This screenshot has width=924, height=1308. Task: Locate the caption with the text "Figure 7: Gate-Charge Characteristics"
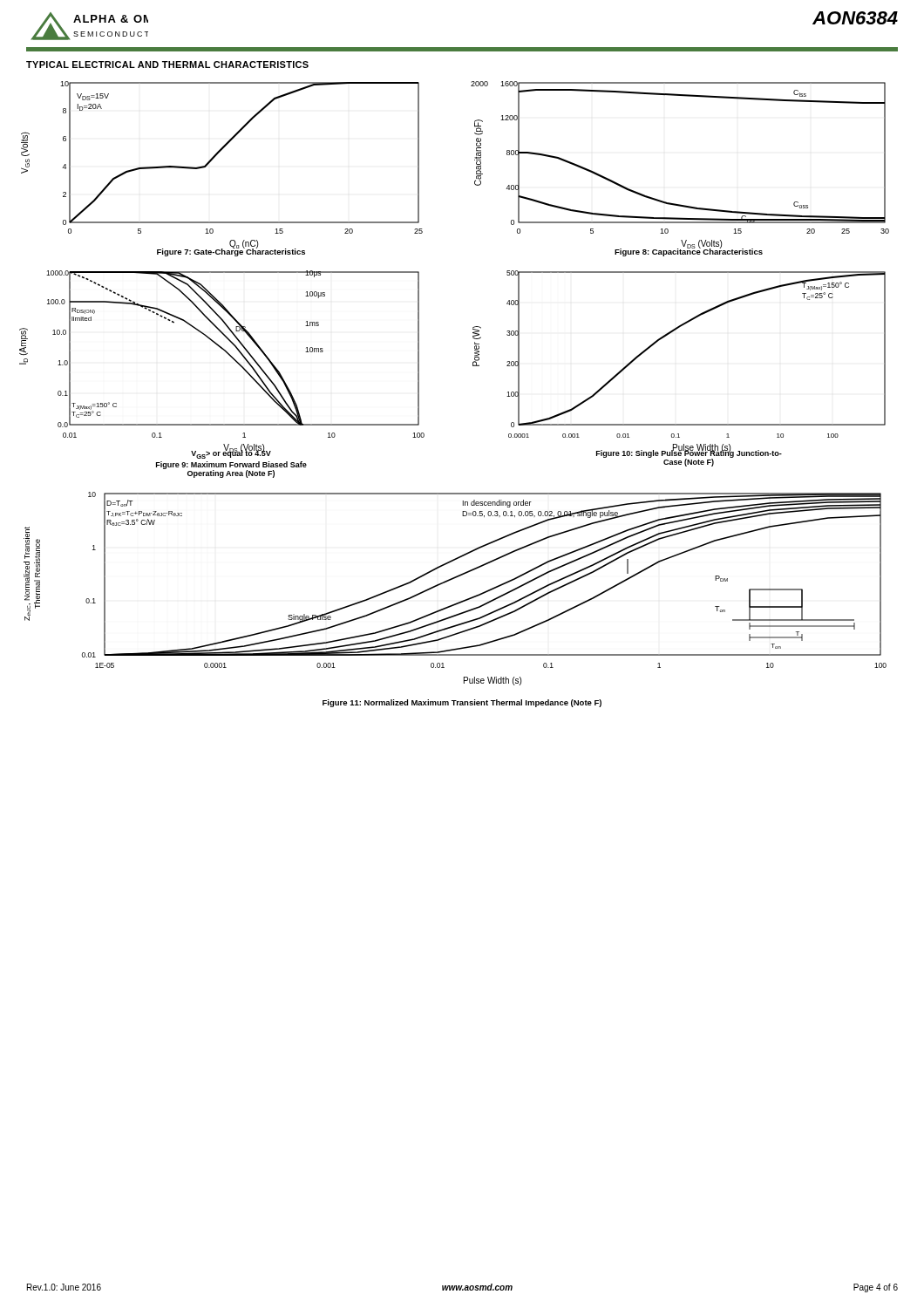(231, 252)
